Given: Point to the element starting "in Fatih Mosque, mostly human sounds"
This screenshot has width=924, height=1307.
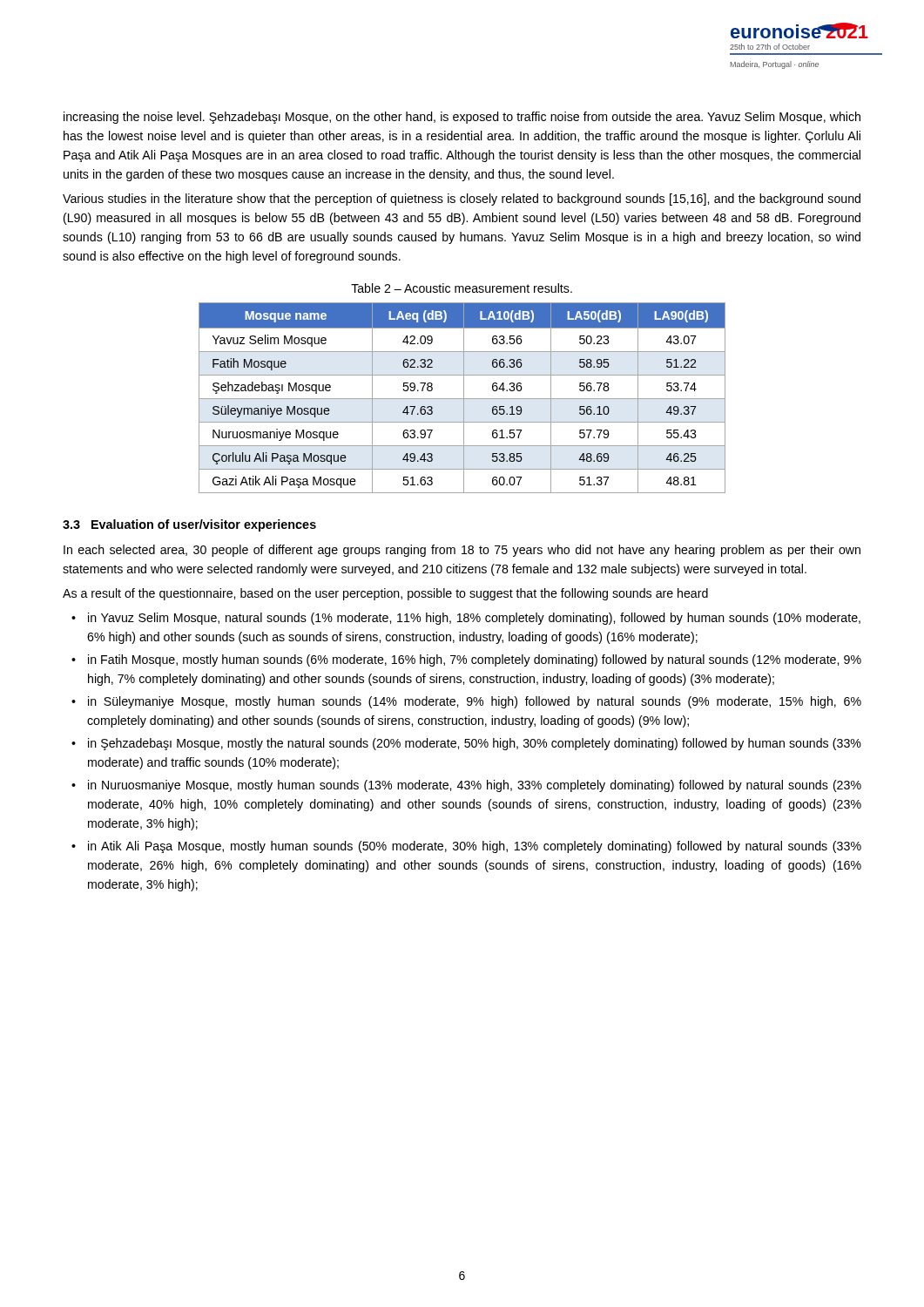Looking at the screenshot, I should 474,669.
